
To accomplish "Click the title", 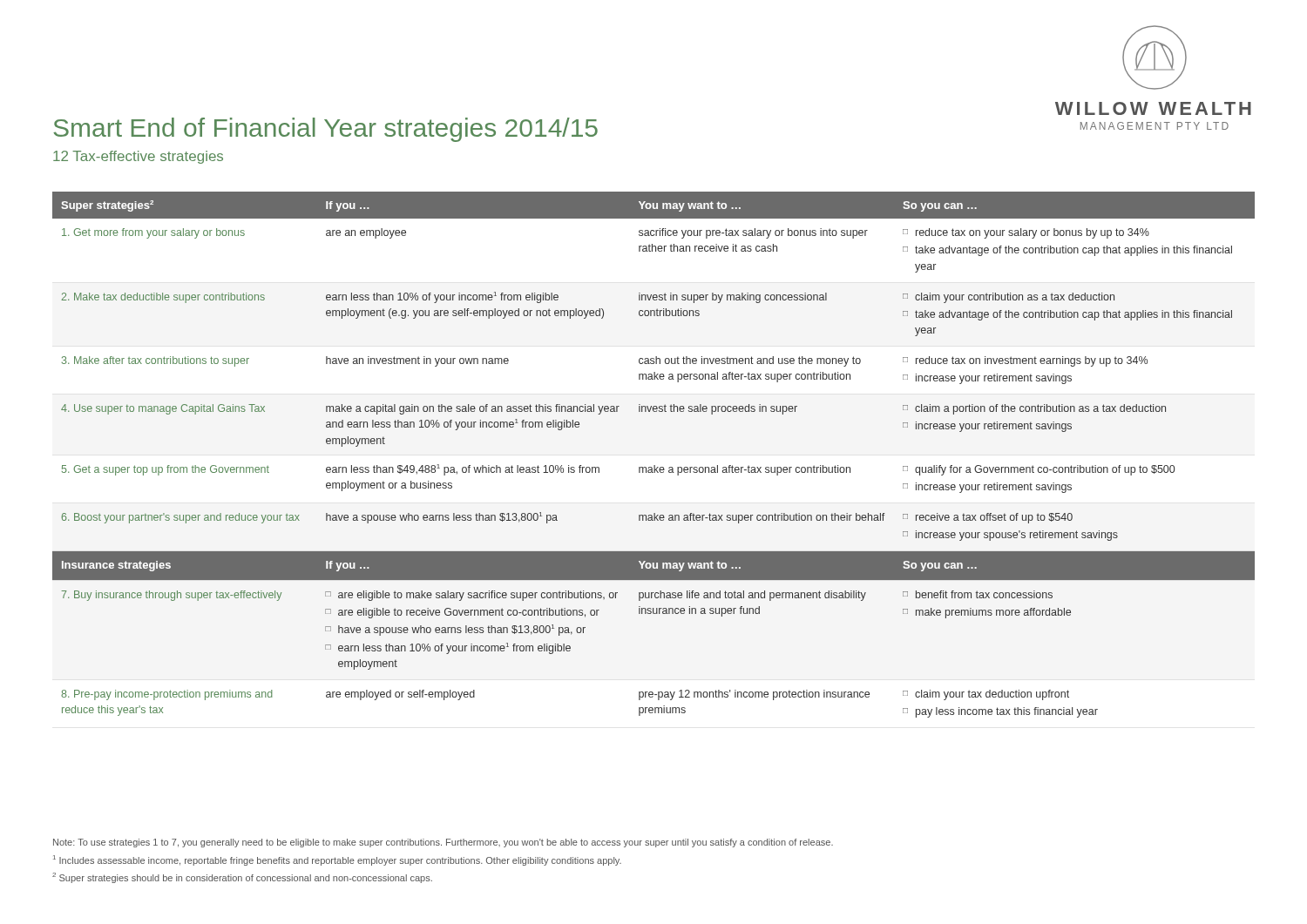I will (325, 128).
